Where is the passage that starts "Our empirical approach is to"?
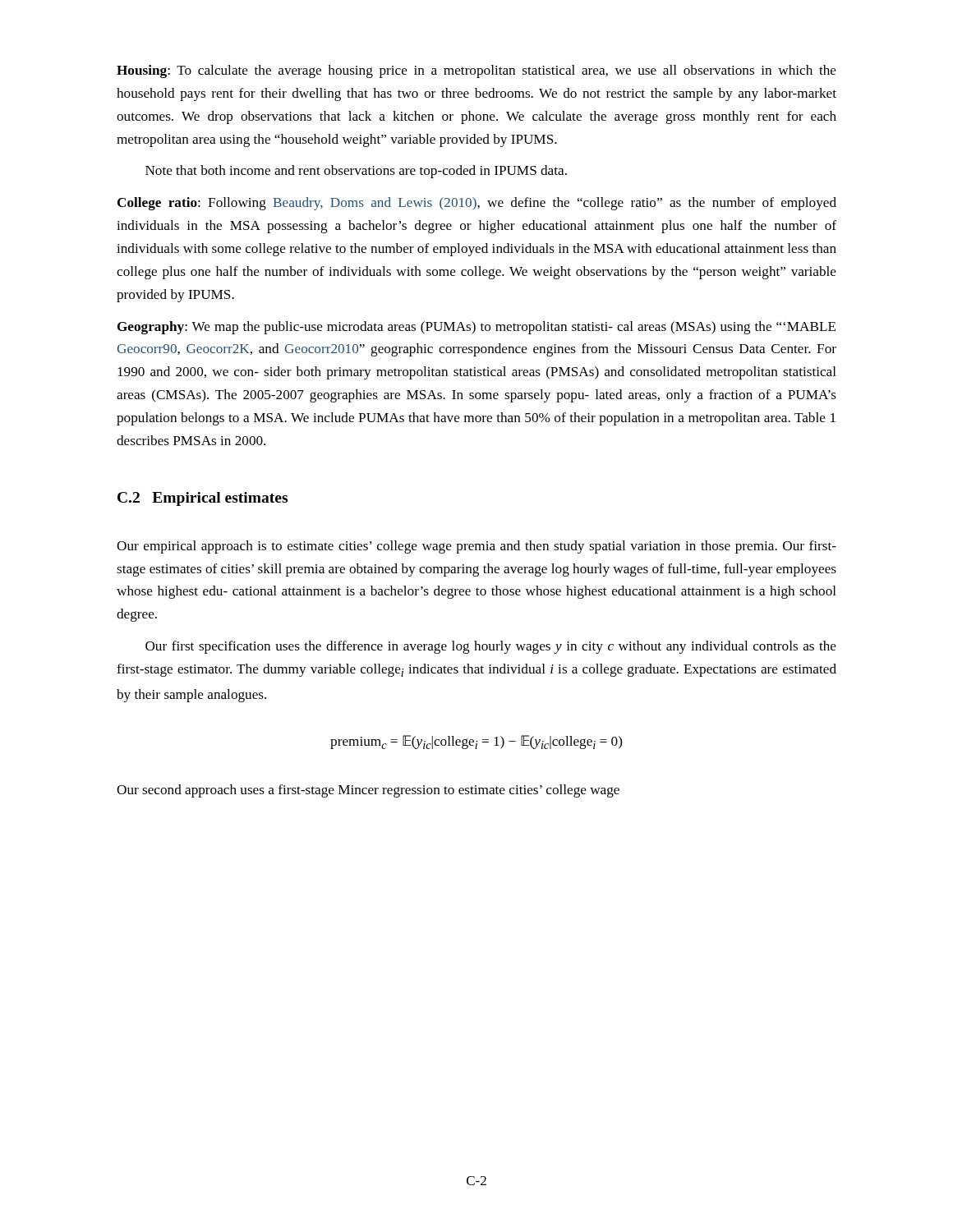Viewport: 953px width, 1232px height. [x=476, y=580]
